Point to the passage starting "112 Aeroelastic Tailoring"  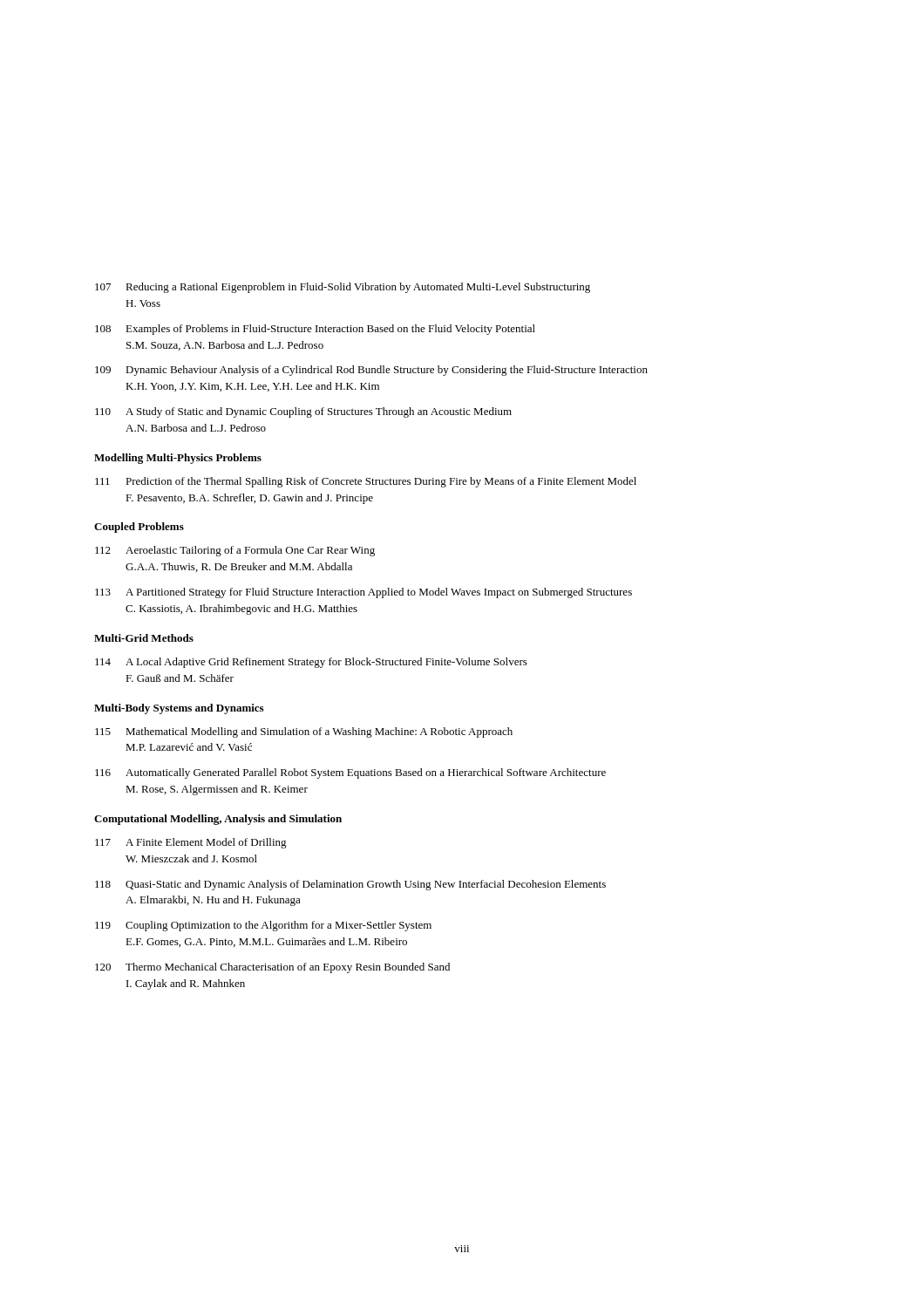[235, 551]
